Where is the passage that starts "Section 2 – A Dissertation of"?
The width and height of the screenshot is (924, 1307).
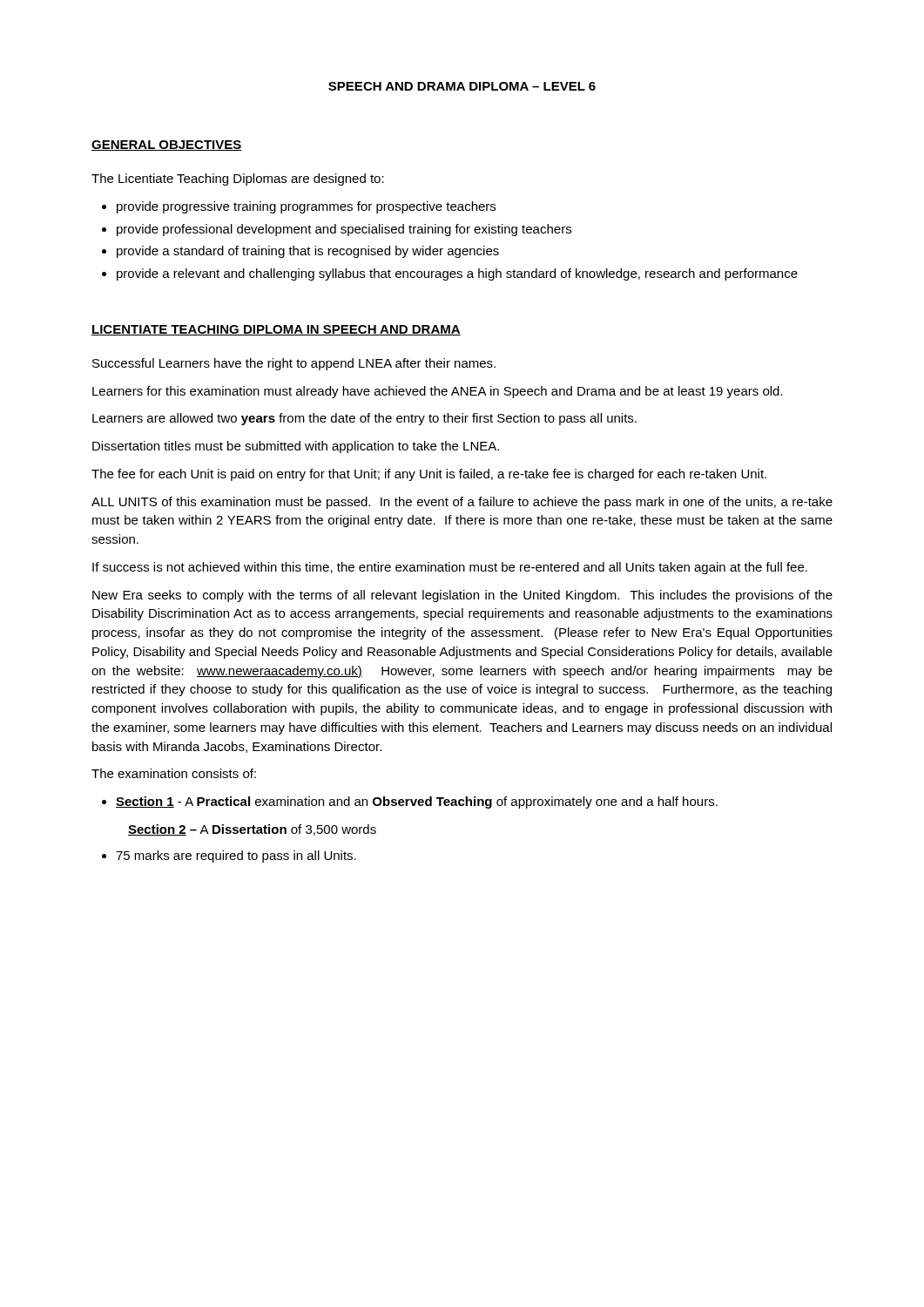pyautogui.click(x=252, y=829)
